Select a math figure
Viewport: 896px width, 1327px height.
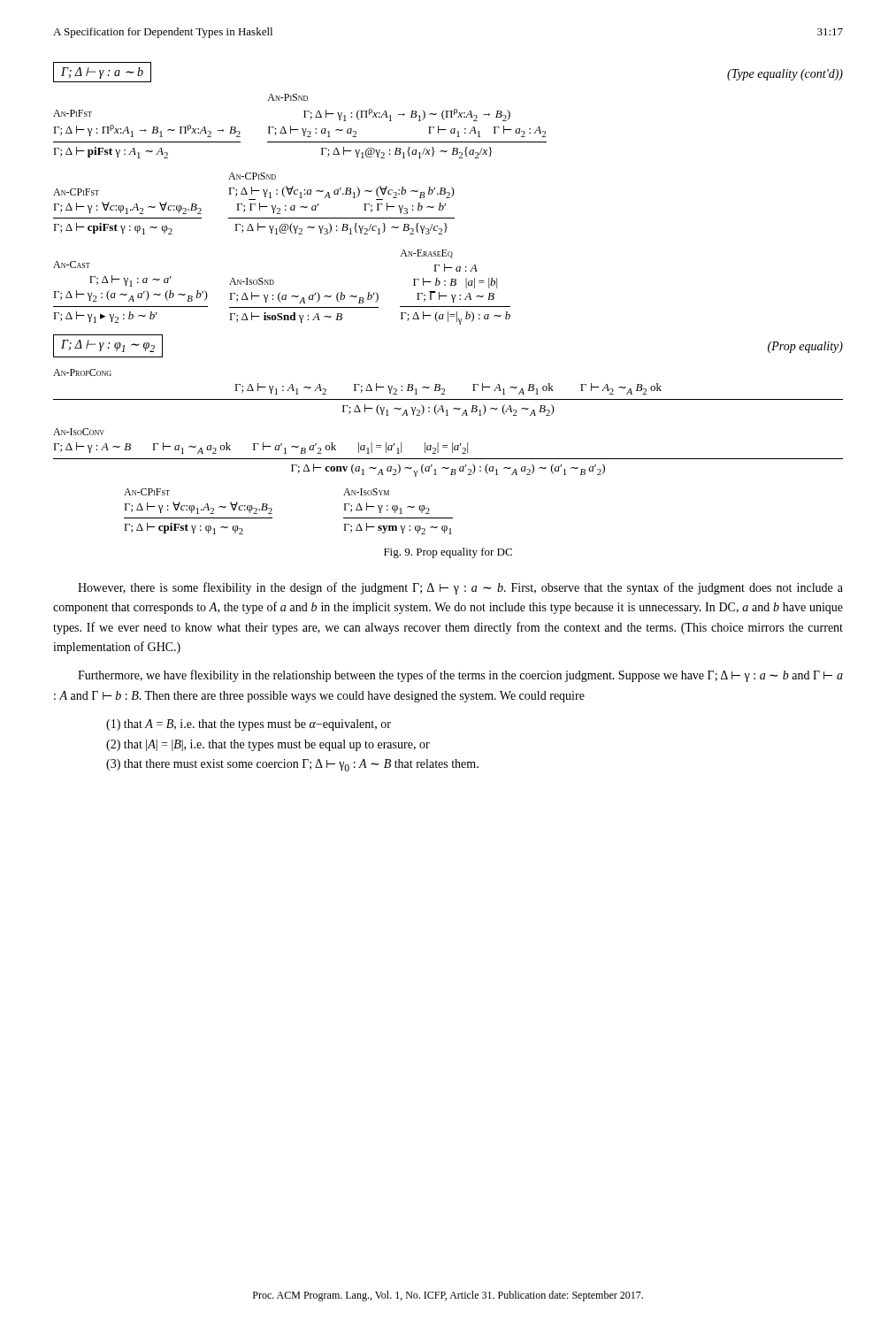pyautogui.click(x=448, y=299)
